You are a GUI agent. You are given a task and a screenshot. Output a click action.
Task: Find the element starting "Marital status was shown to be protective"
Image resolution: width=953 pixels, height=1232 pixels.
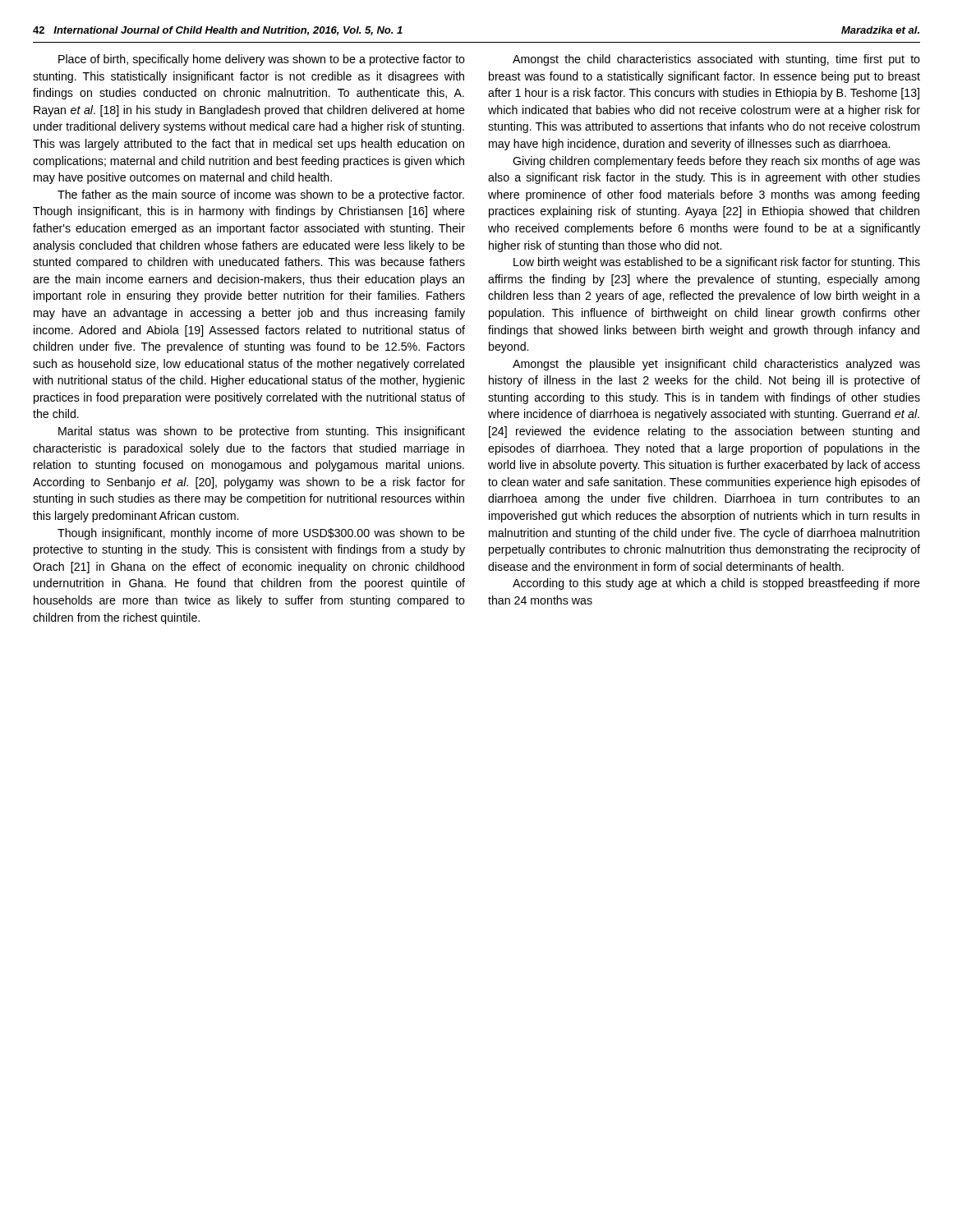coord(249,474)
